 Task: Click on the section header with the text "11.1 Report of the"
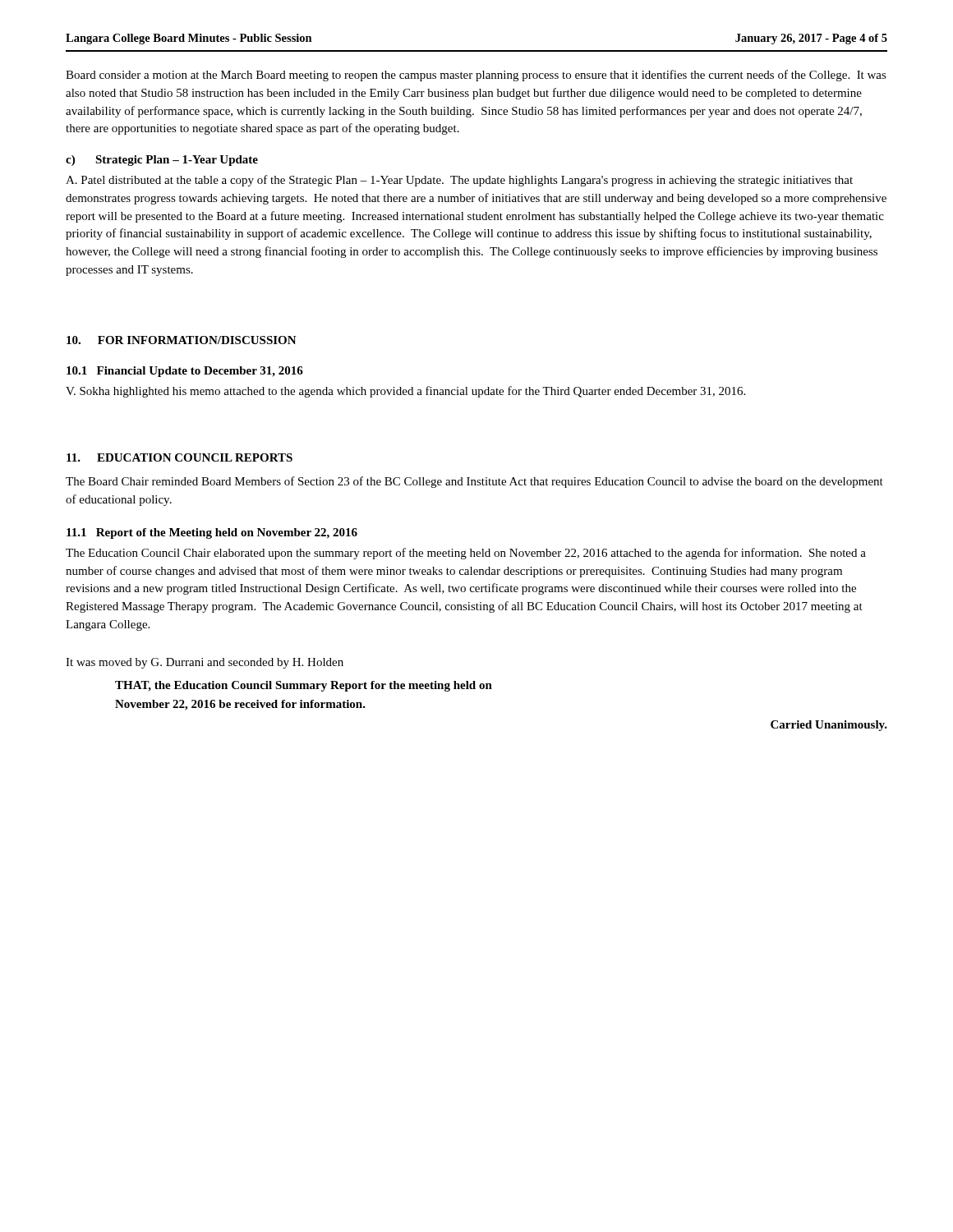(212, 532)
